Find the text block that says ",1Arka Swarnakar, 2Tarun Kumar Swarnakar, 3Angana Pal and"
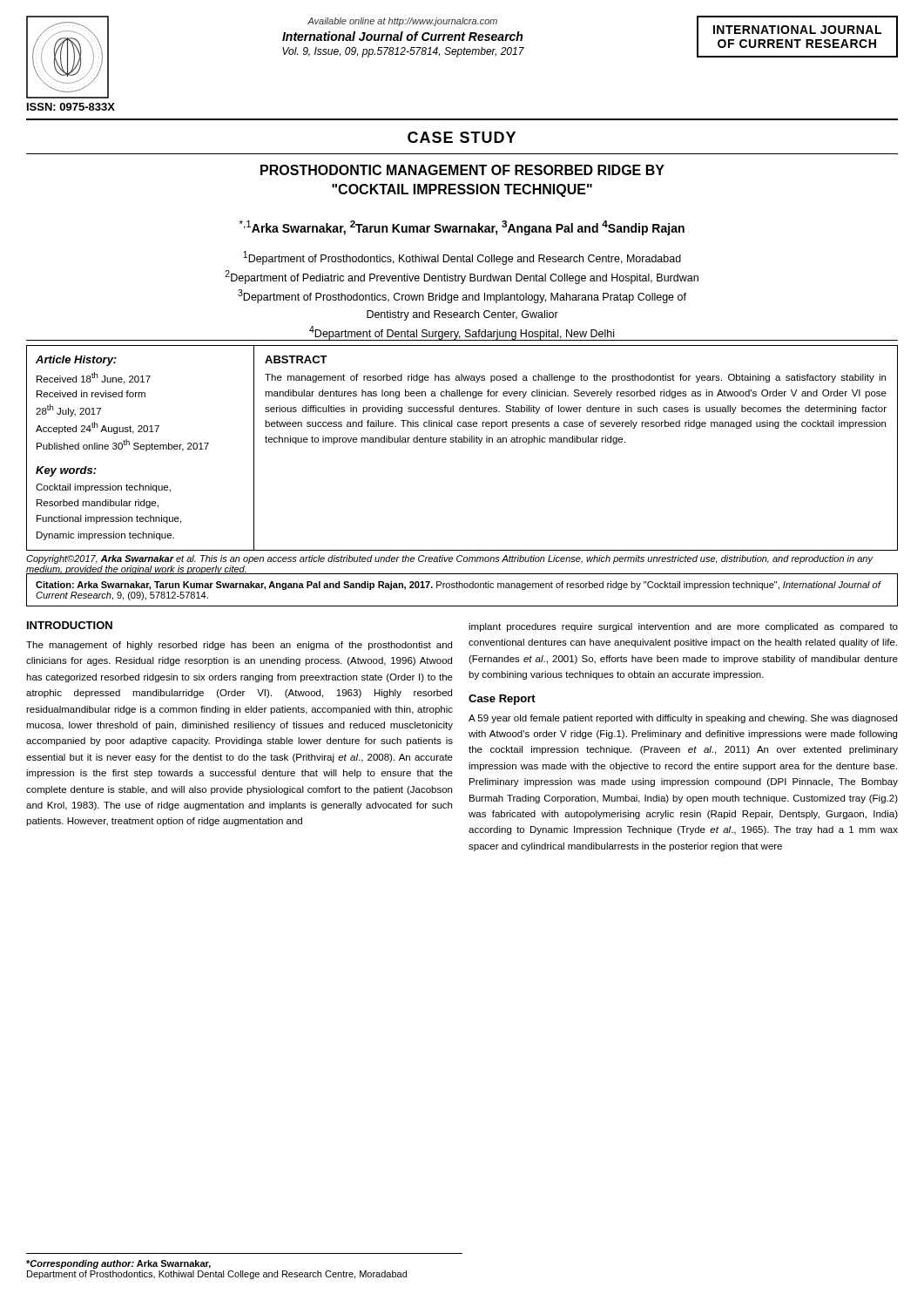 click(462, 226)
